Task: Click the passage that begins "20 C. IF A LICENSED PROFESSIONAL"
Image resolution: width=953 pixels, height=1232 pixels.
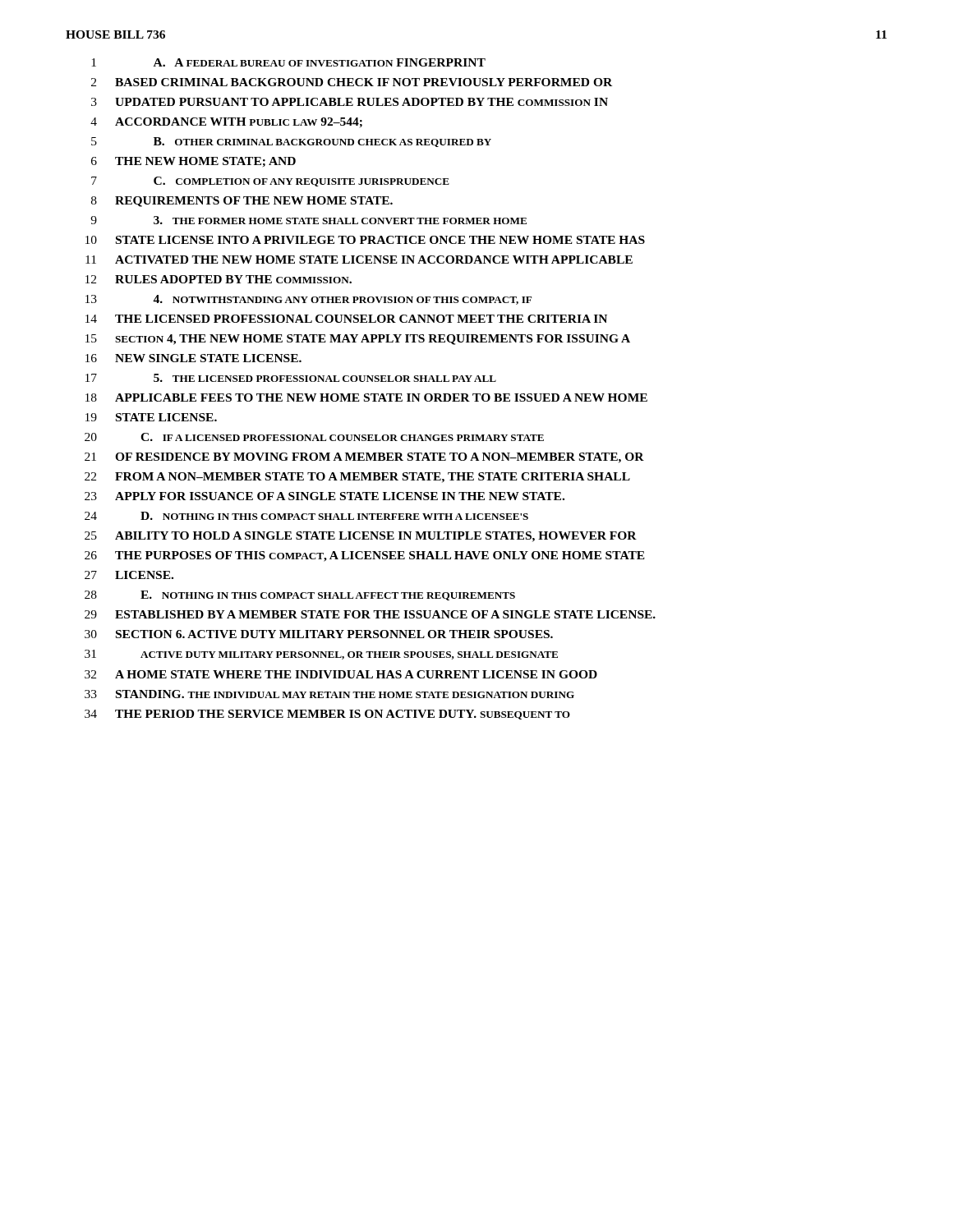Action: (476, 467)
